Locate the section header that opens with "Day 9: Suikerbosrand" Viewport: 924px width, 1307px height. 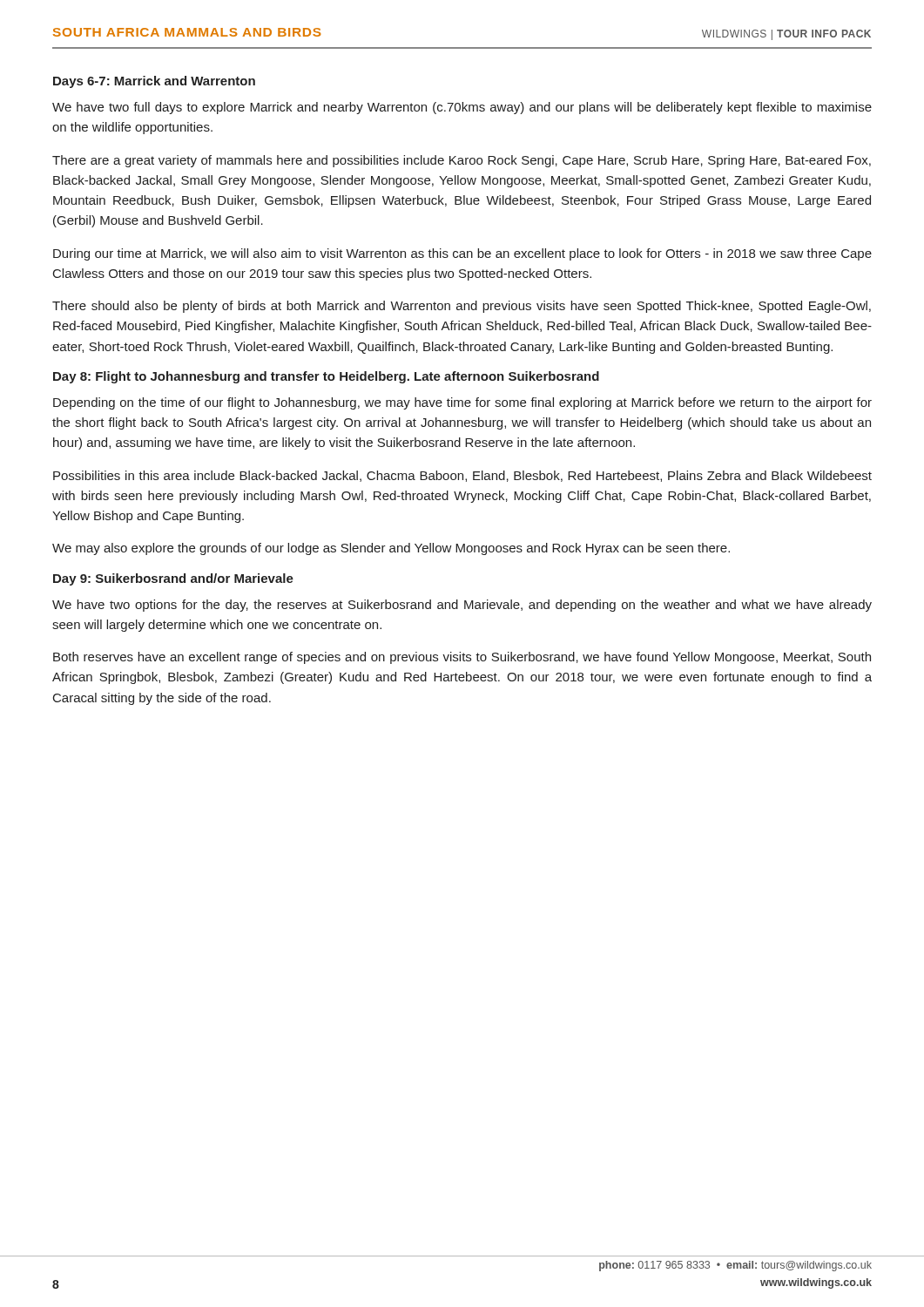click(173, 578)
